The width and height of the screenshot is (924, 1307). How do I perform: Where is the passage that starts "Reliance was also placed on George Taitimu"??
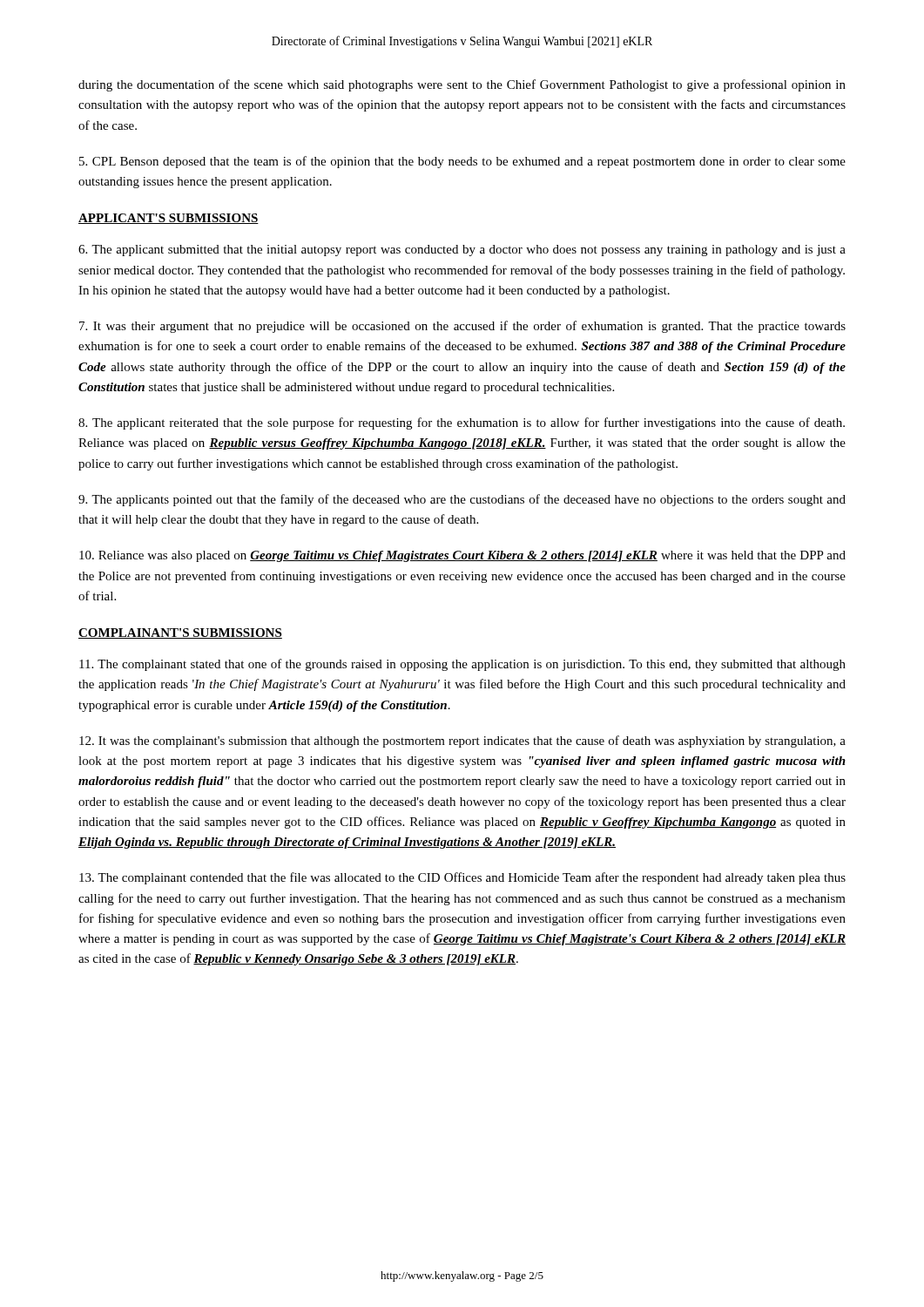[462, 576]
